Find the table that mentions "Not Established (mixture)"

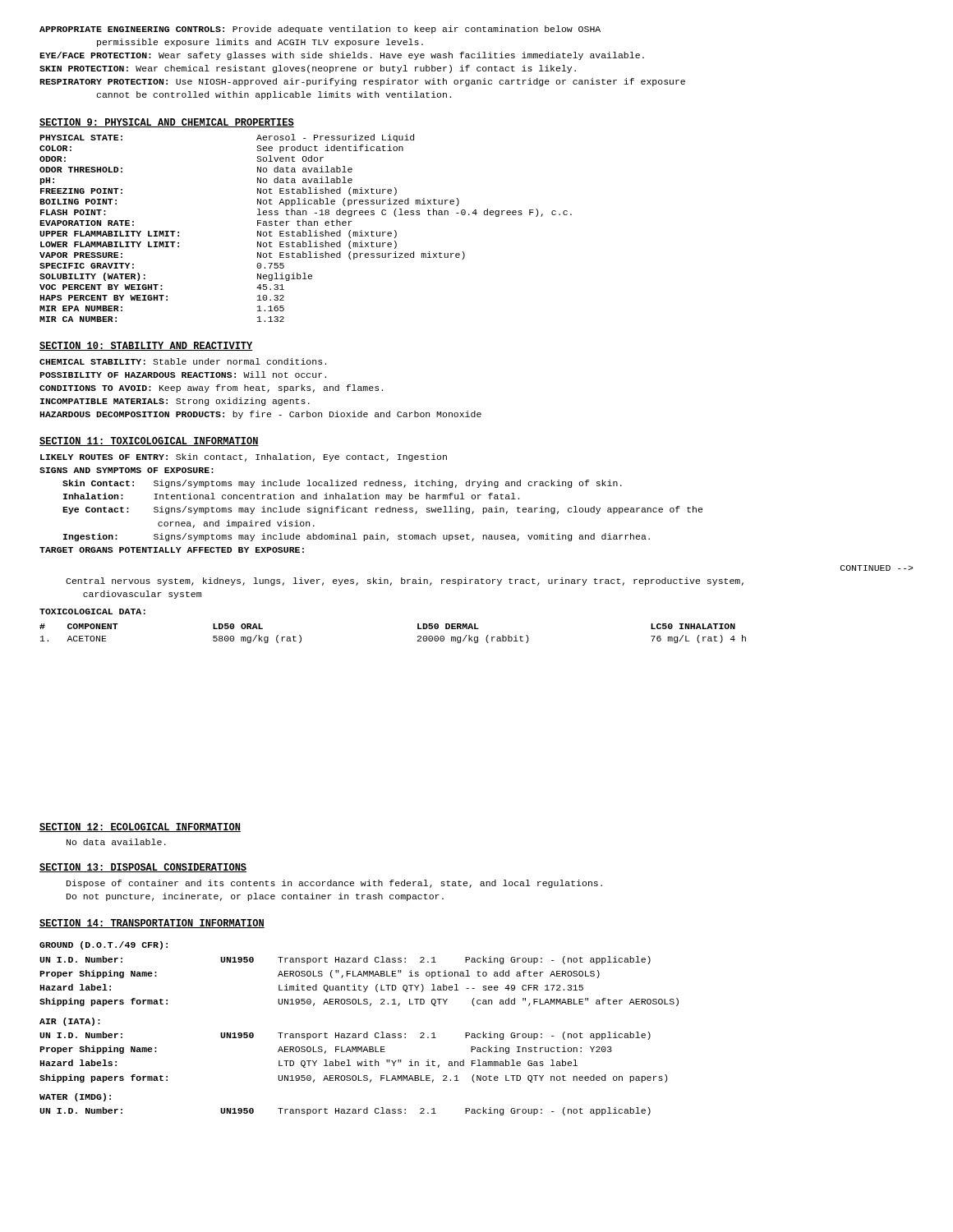click(x=476, y=228)
